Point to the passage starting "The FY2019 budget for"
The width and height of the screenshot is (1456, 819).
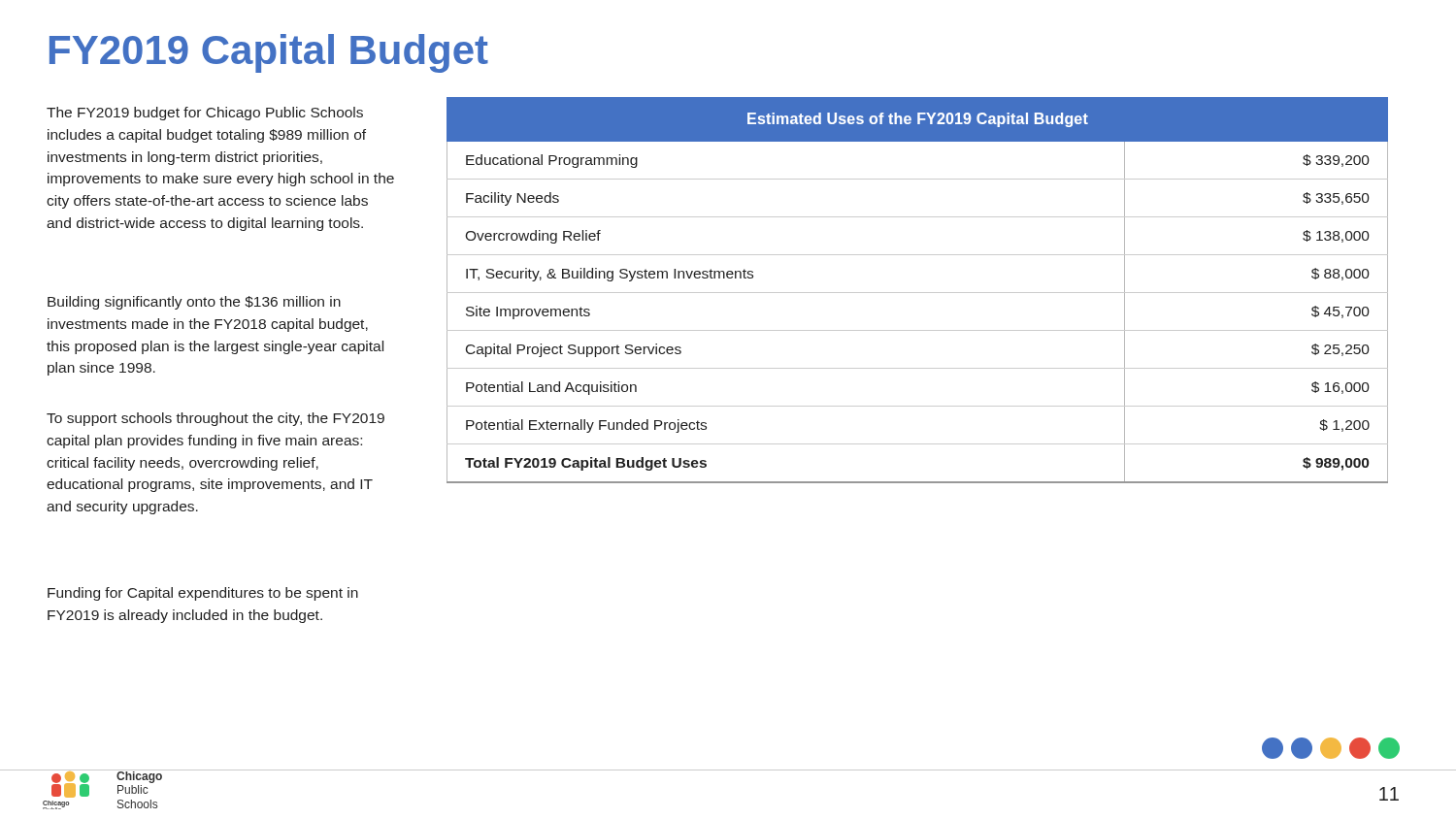[221, 167]
